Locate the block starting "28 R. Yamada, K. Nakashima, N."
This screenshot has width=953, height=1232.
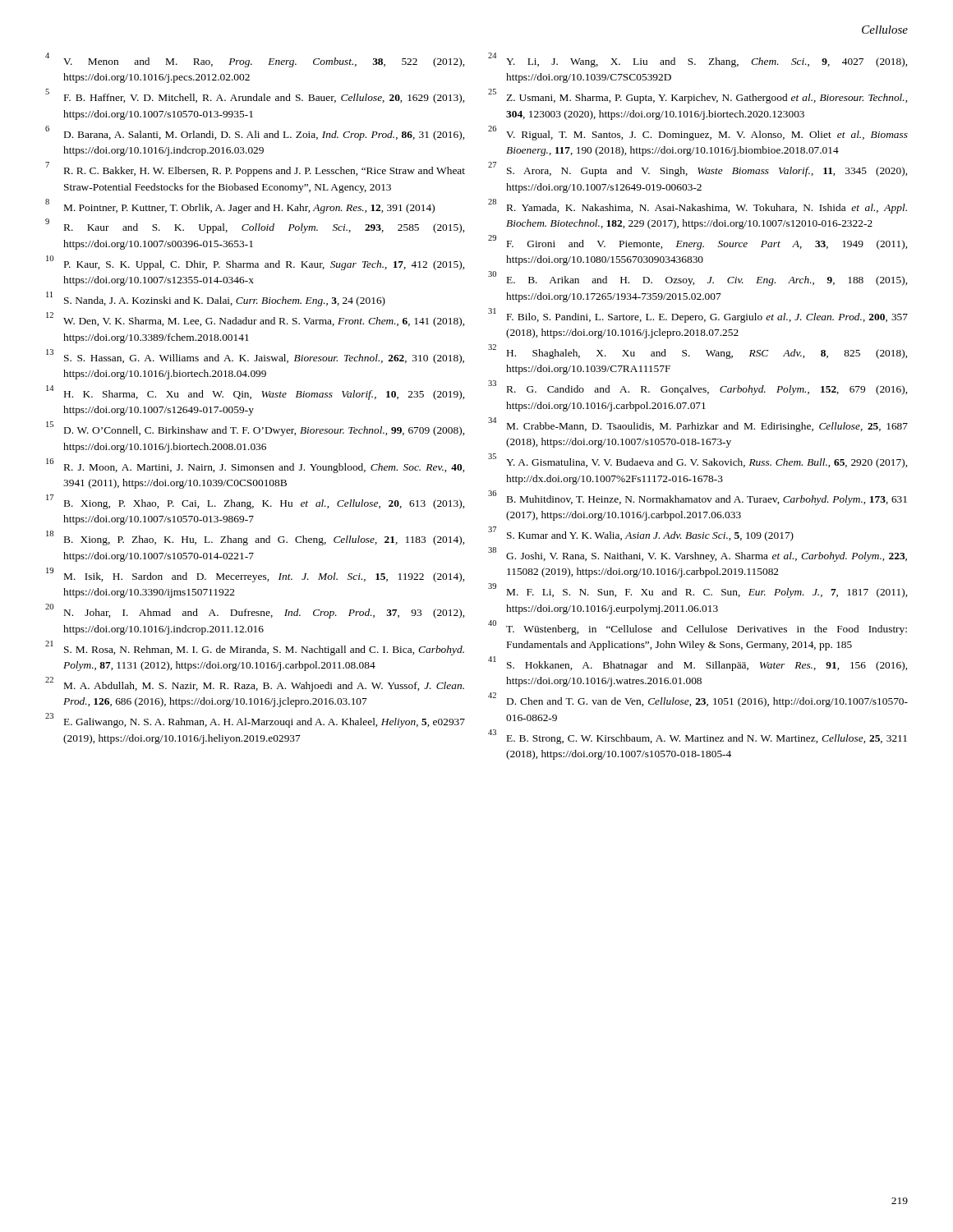[698, 215]
